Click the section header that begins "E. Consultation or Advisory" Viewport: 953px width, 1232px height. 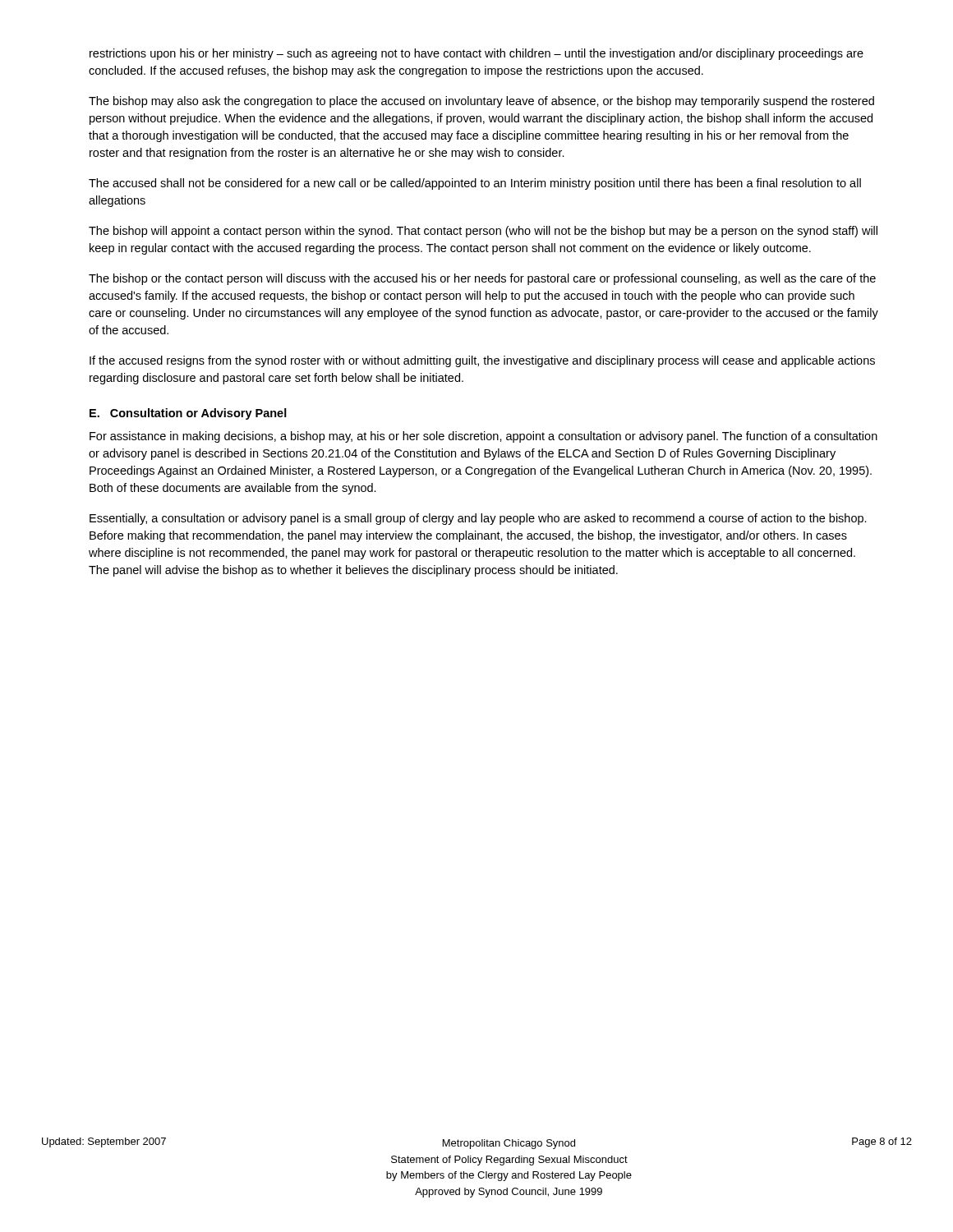[188, 413]
